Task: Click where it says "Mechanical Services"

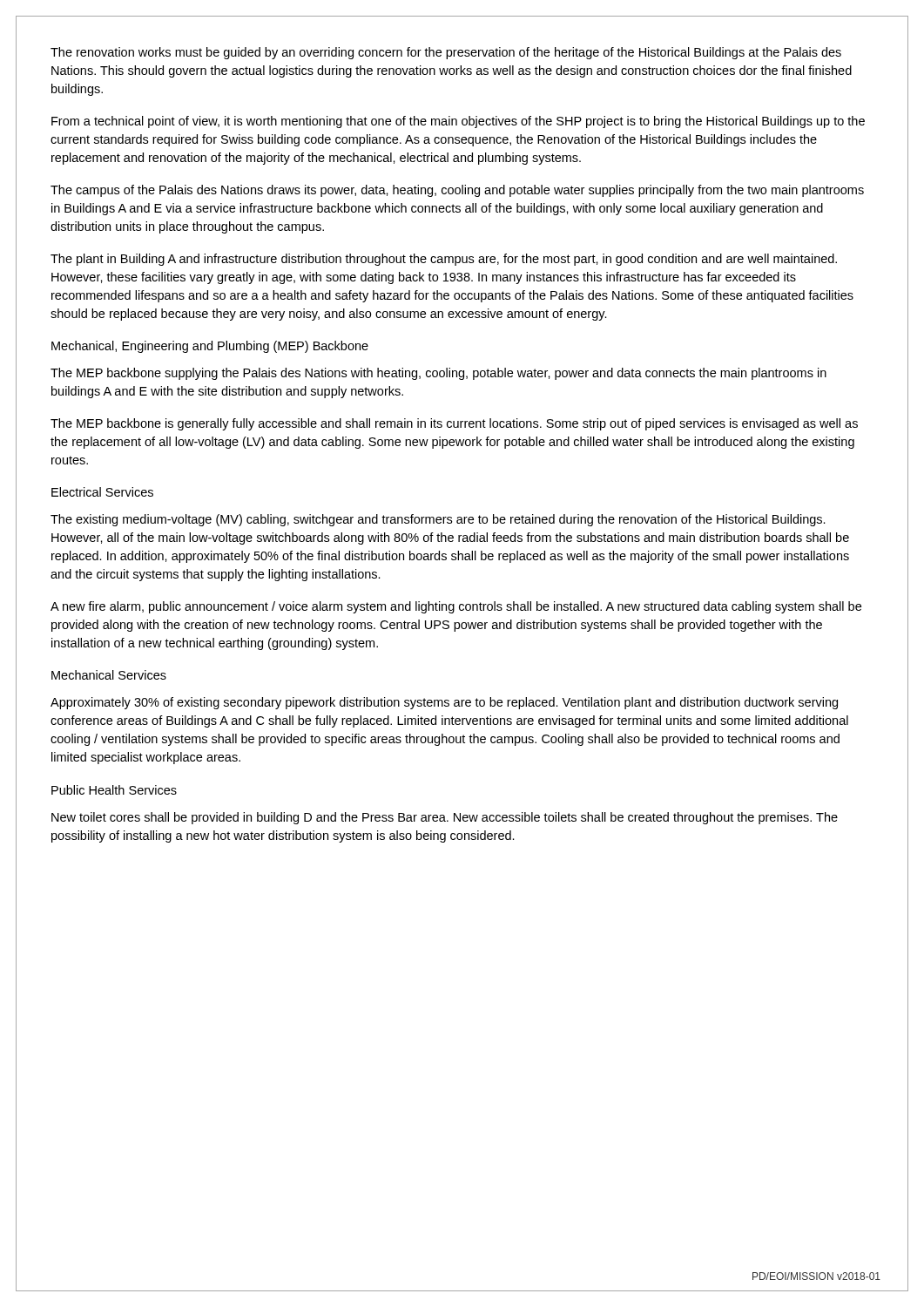Action: click(108, 676)
